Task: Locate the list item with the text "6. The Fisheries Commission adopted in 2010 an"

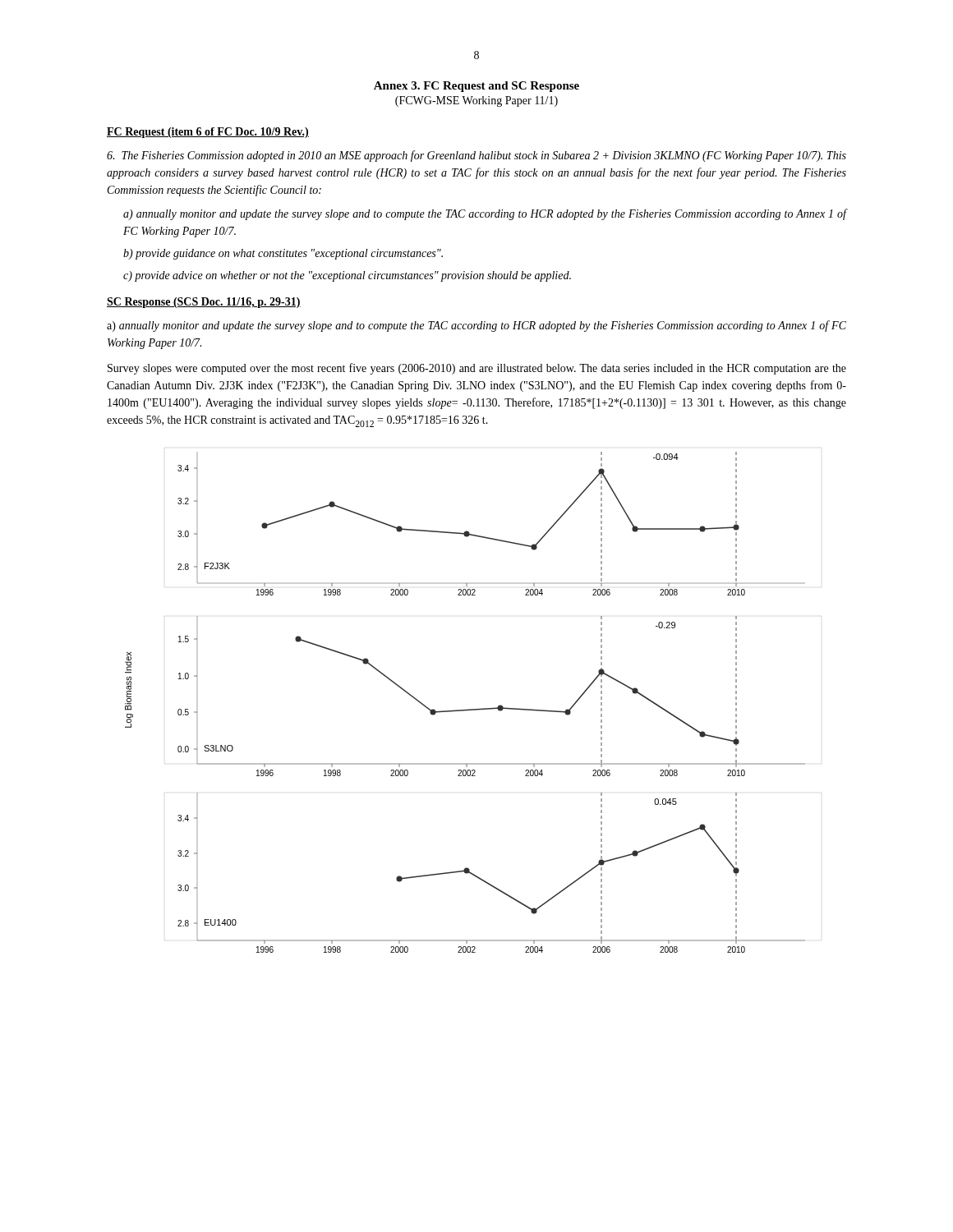Action: (x=476, y=173)
